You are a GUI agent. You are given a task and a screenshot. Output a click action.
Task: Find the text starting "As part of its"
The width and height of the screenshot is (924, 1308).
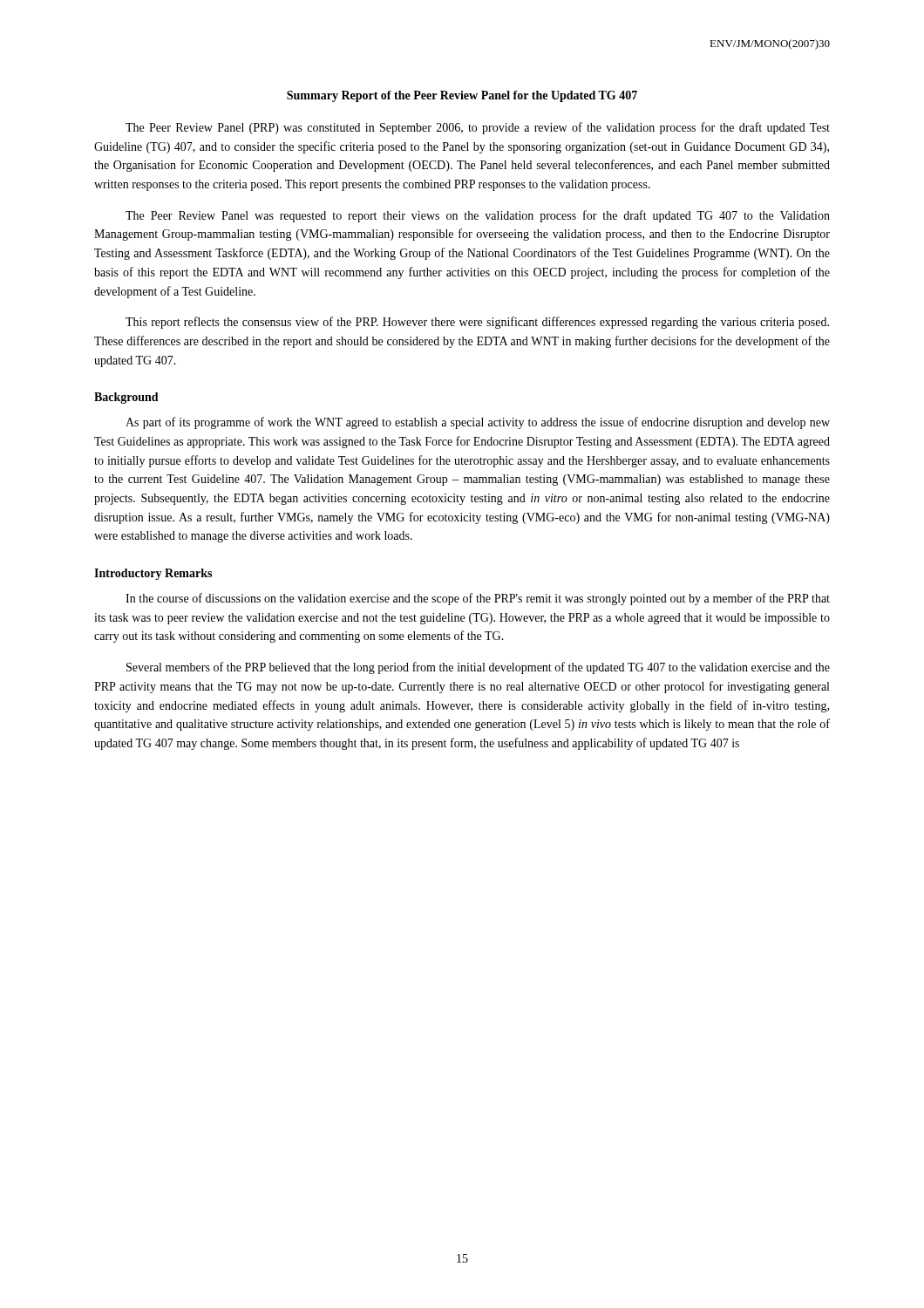pyautogui.click(x=462, y=479)
